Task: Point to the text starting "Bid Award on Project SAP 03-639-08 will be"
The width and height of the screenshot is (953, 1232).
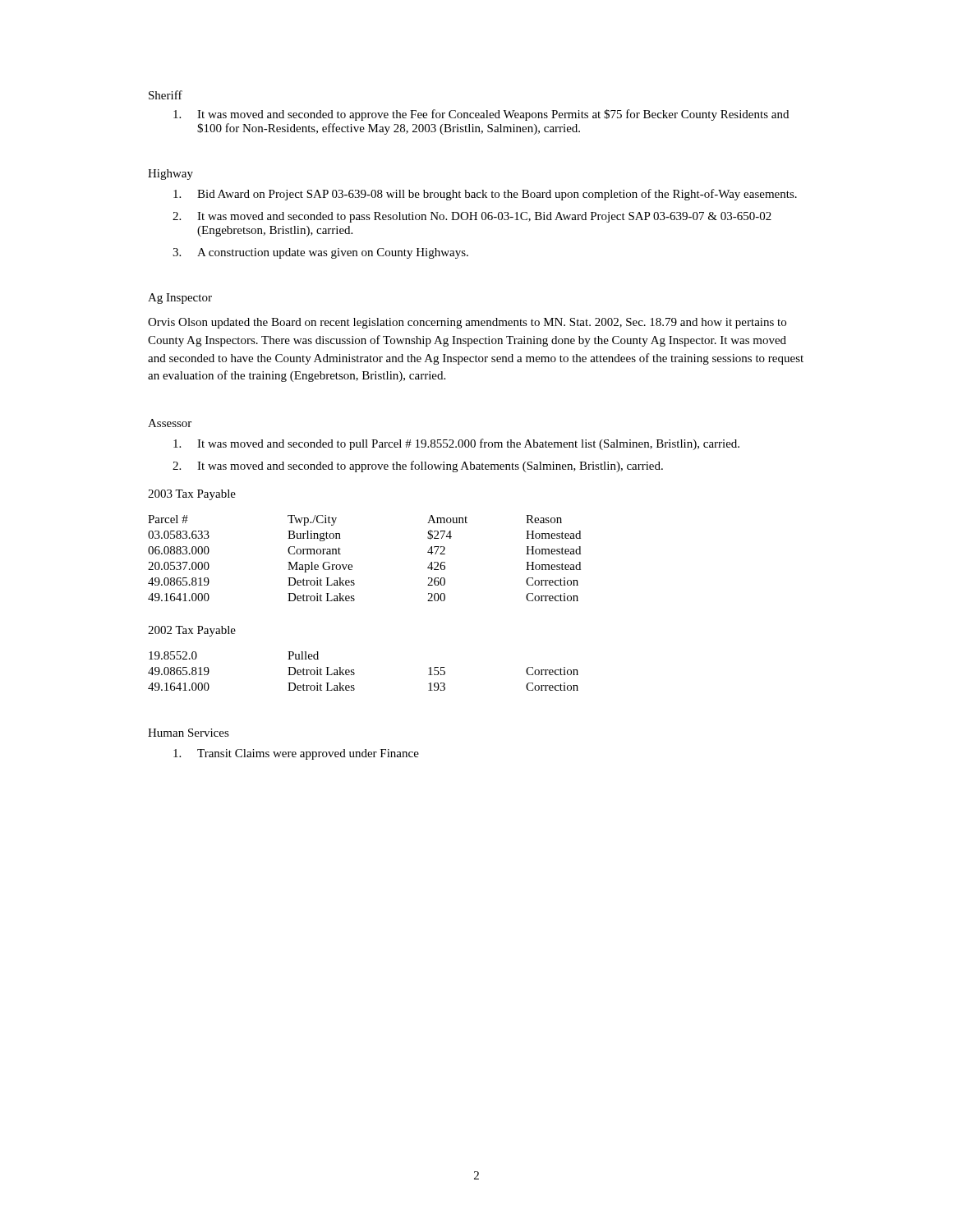Action: (x=489, y=194)
